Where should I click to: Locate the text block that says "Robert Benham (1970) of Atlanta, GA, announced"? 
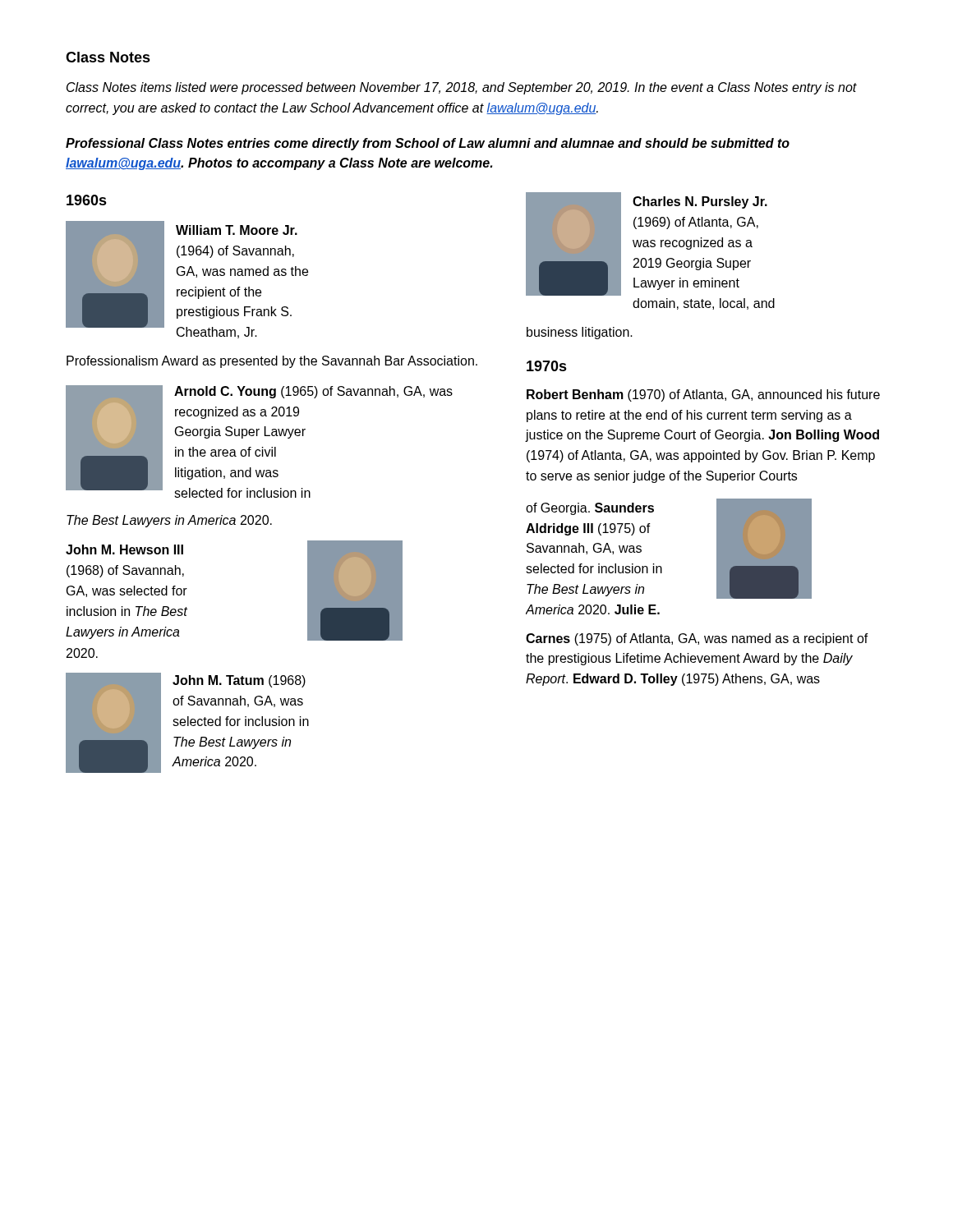pyautogui.click(x=703, y=435)
